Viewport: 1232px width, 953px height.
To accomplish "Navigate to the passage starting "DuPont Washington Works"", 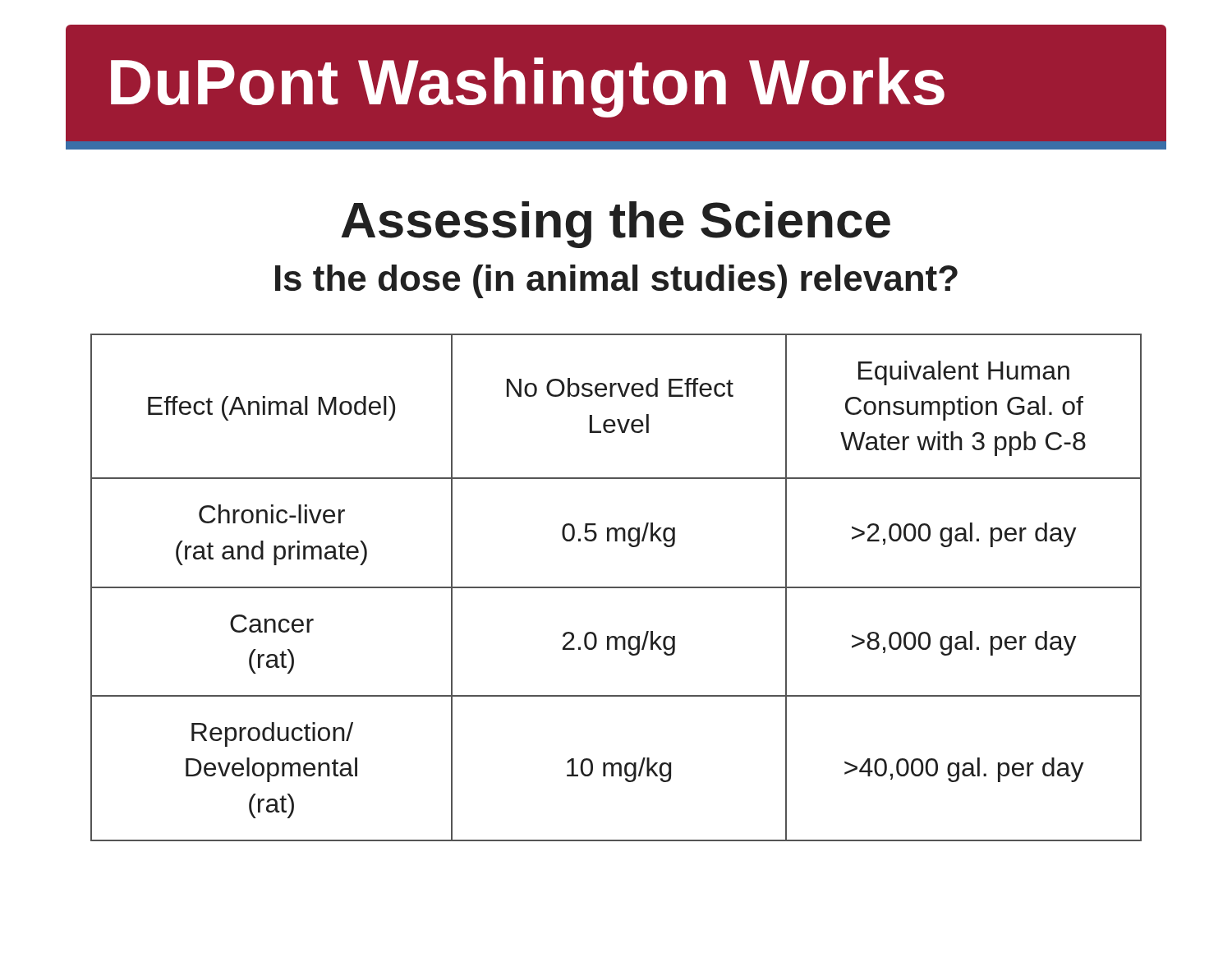I will [x=616, y=87].
